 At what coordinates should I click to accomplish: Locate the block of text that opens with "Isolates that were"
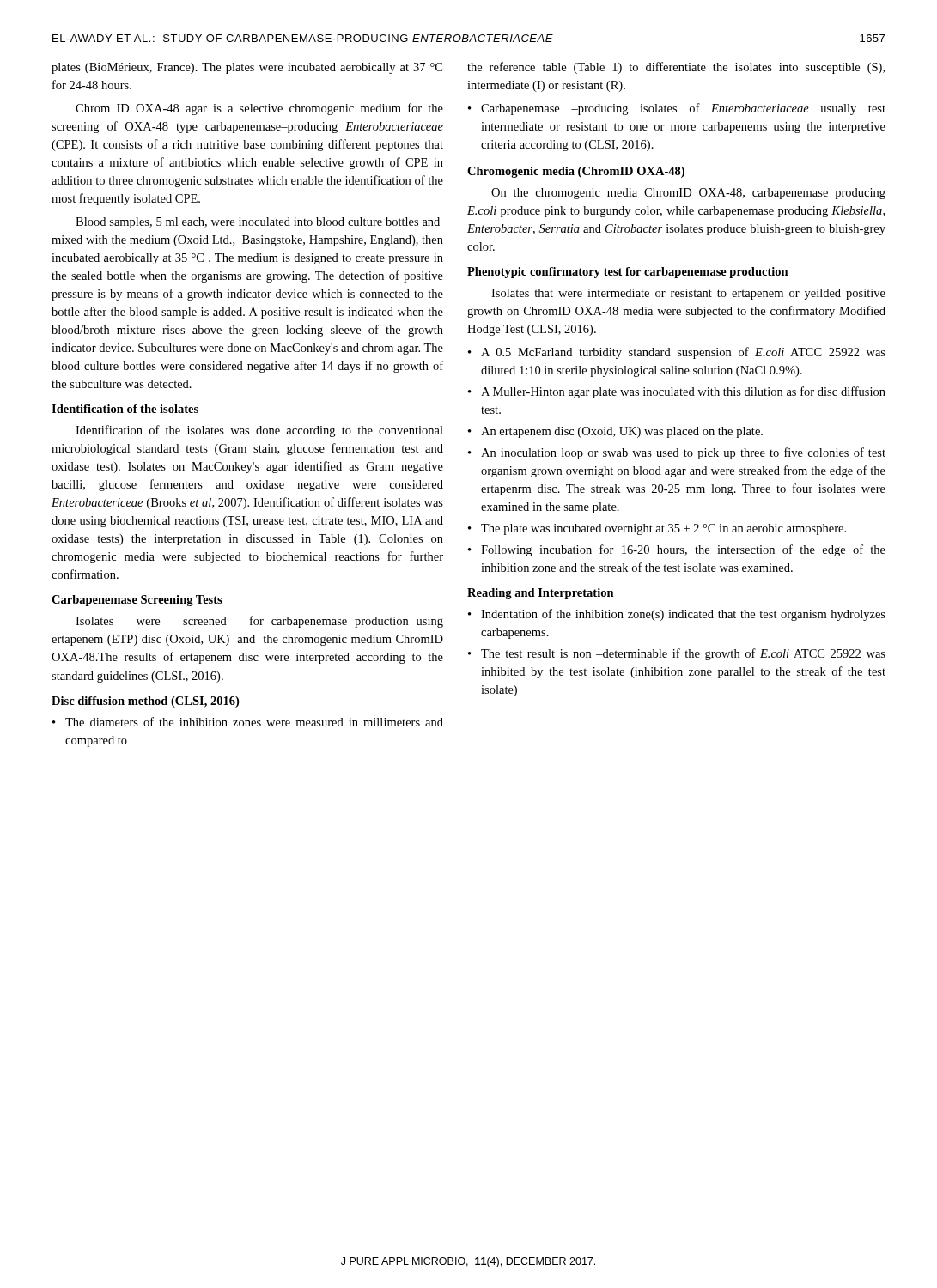tap(676, 311)
